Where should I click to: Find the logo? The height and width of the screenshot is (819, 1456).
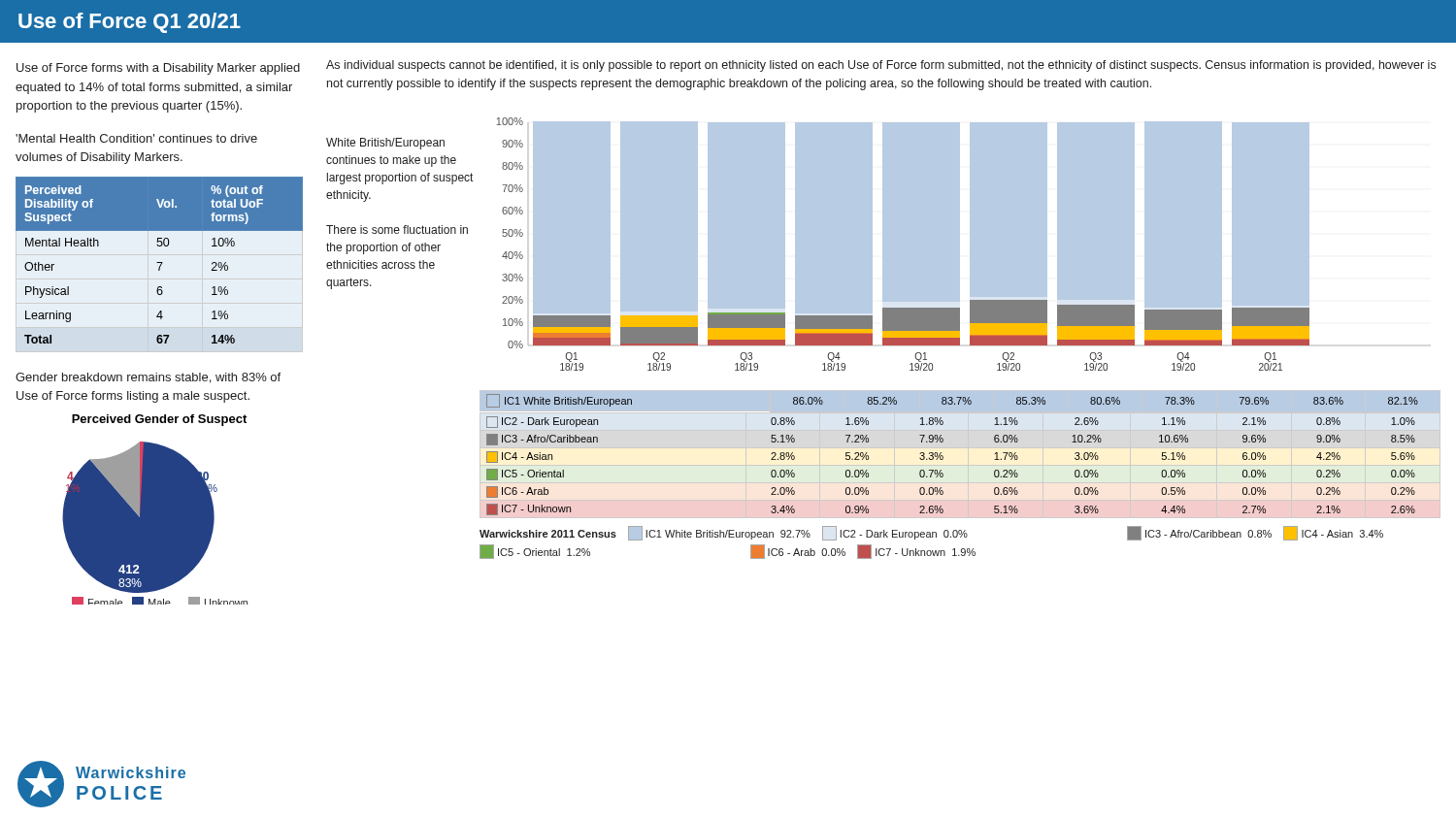point(159,780)
